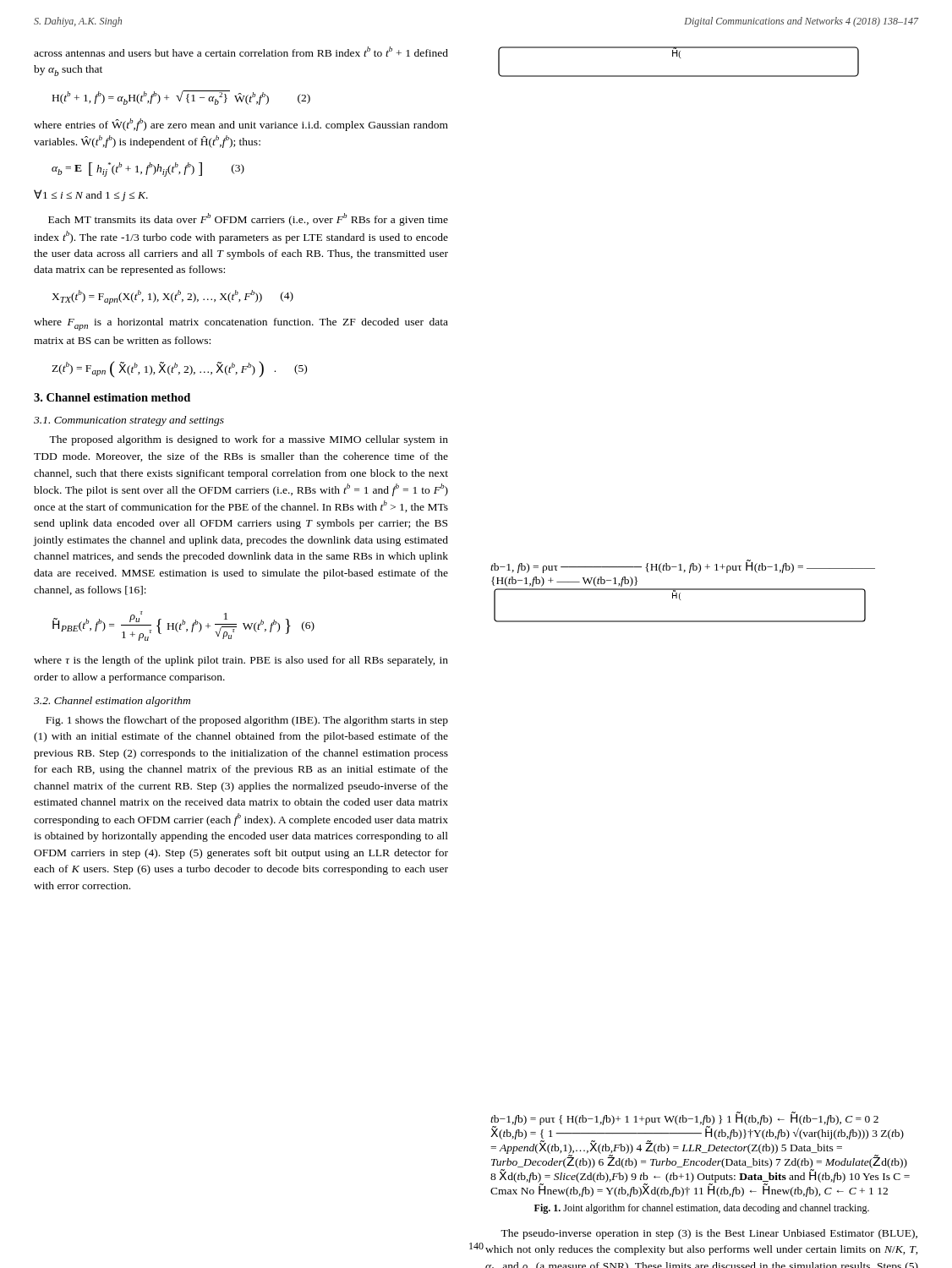Where is the passage that starts "across antennas and"?

coord(241,61)
